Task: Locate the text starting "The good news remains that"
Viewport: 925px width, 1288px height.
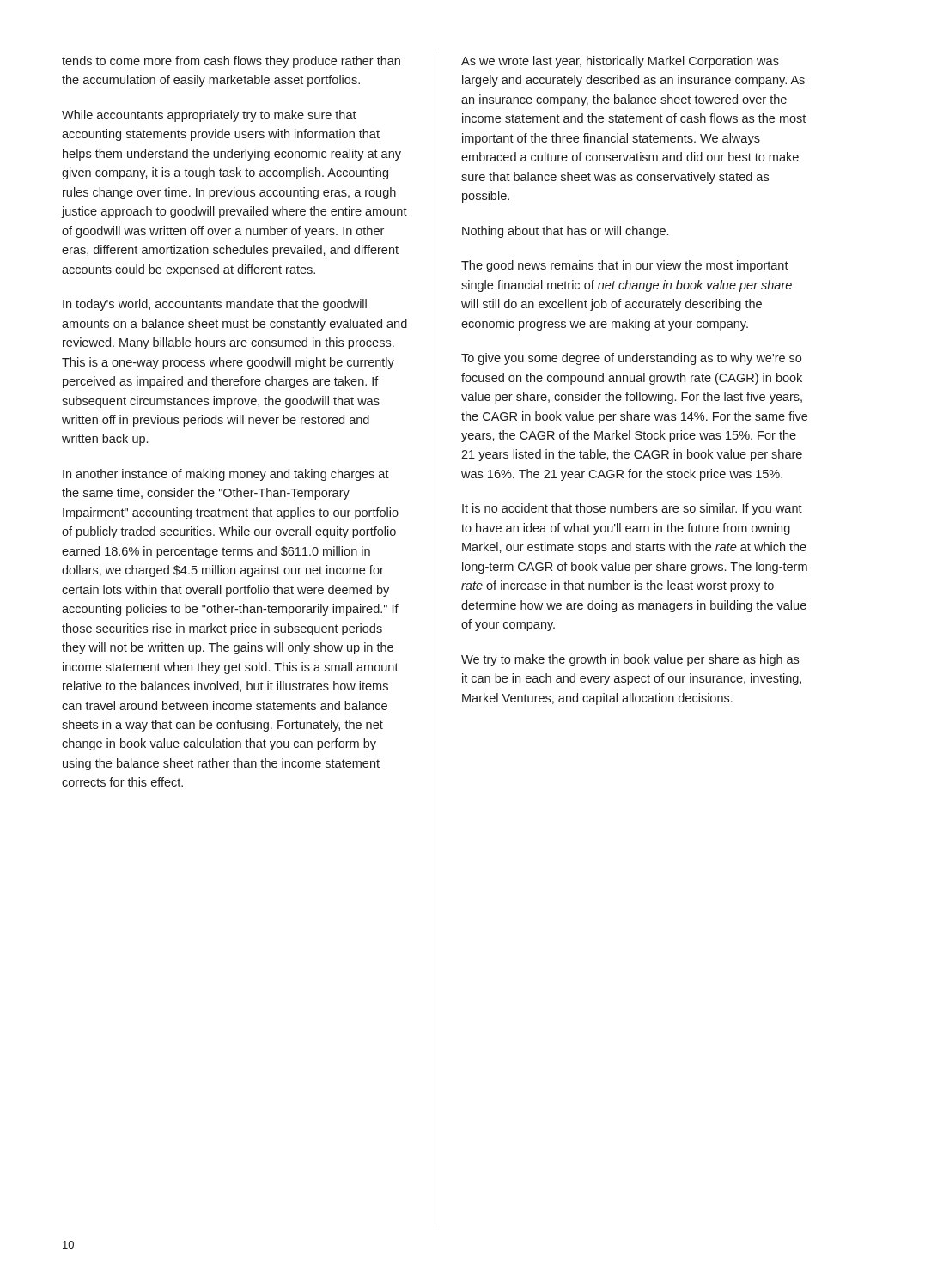Action: tap(635, 295)
